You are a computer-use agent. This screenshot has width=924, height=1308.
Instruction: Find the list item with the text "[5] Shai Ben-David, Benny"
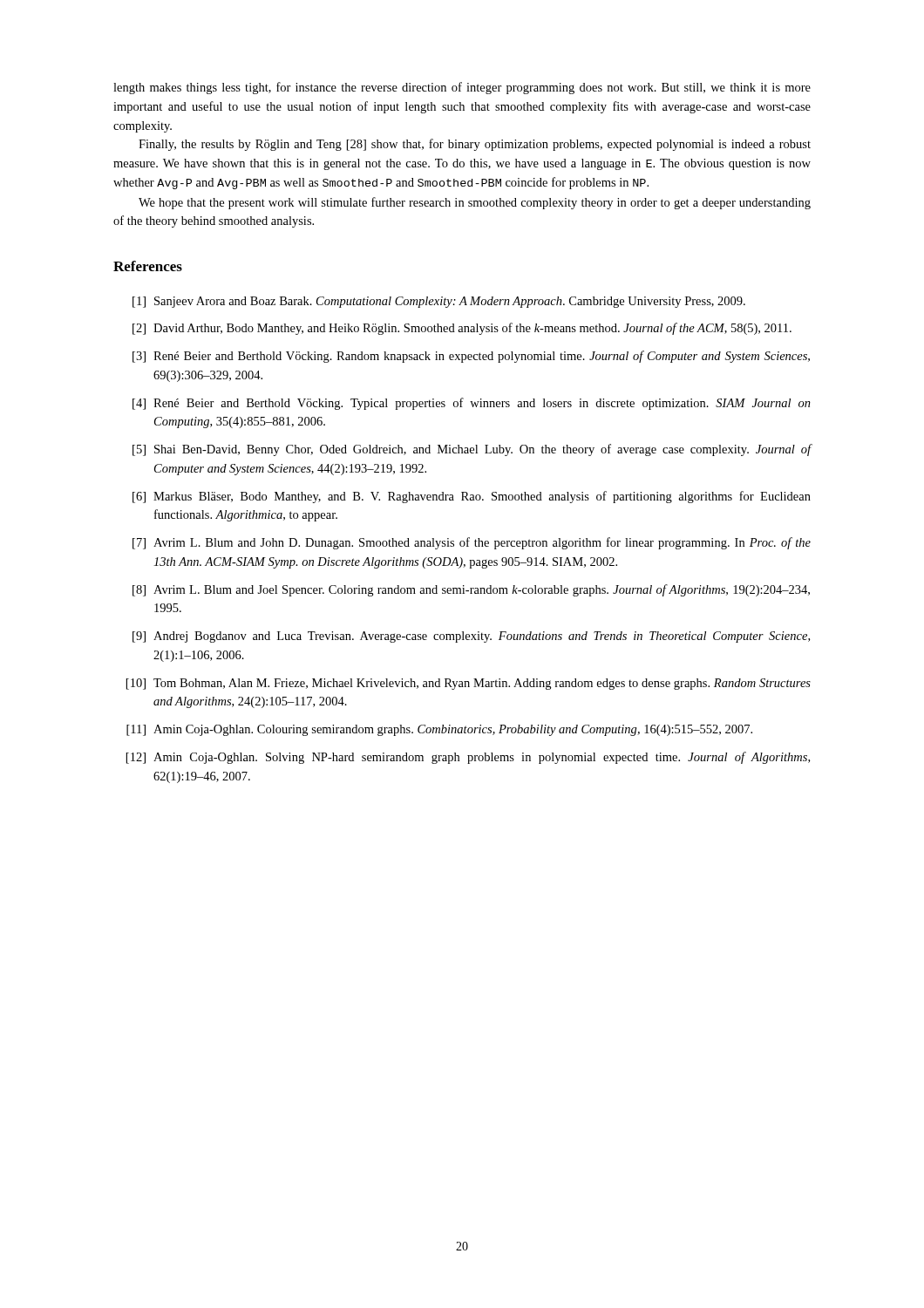coord(462,459)
